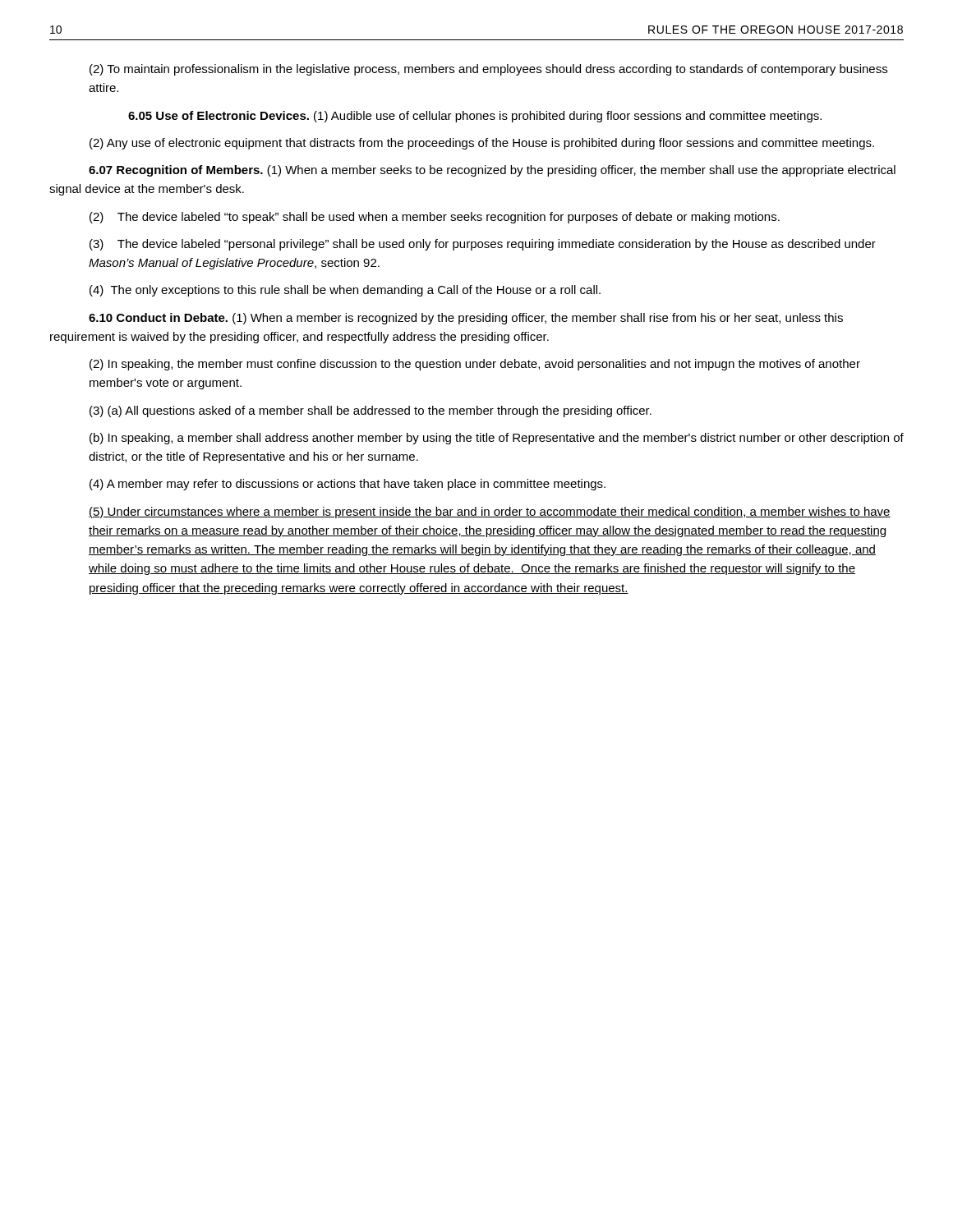Point to the block beginning "10 Conduct in Debate. (1) When"
Image resolution: width=953 pixels, height=1232 pixels.
click(x=476, y=327)
